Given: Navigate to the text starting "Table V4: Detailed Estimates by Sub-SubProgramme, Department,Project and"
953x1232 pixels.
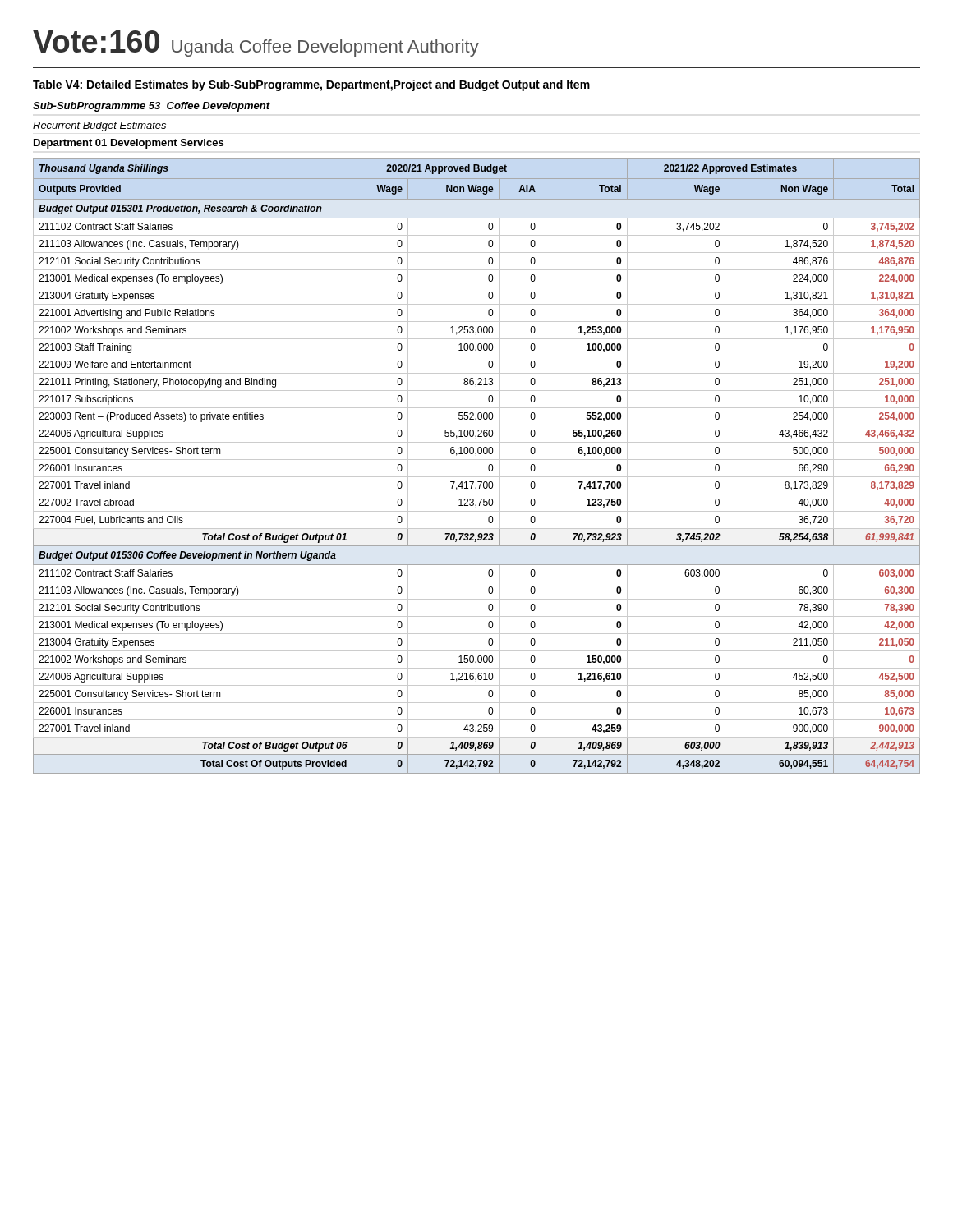Looking at the screenshot, I should click(311, 85).
